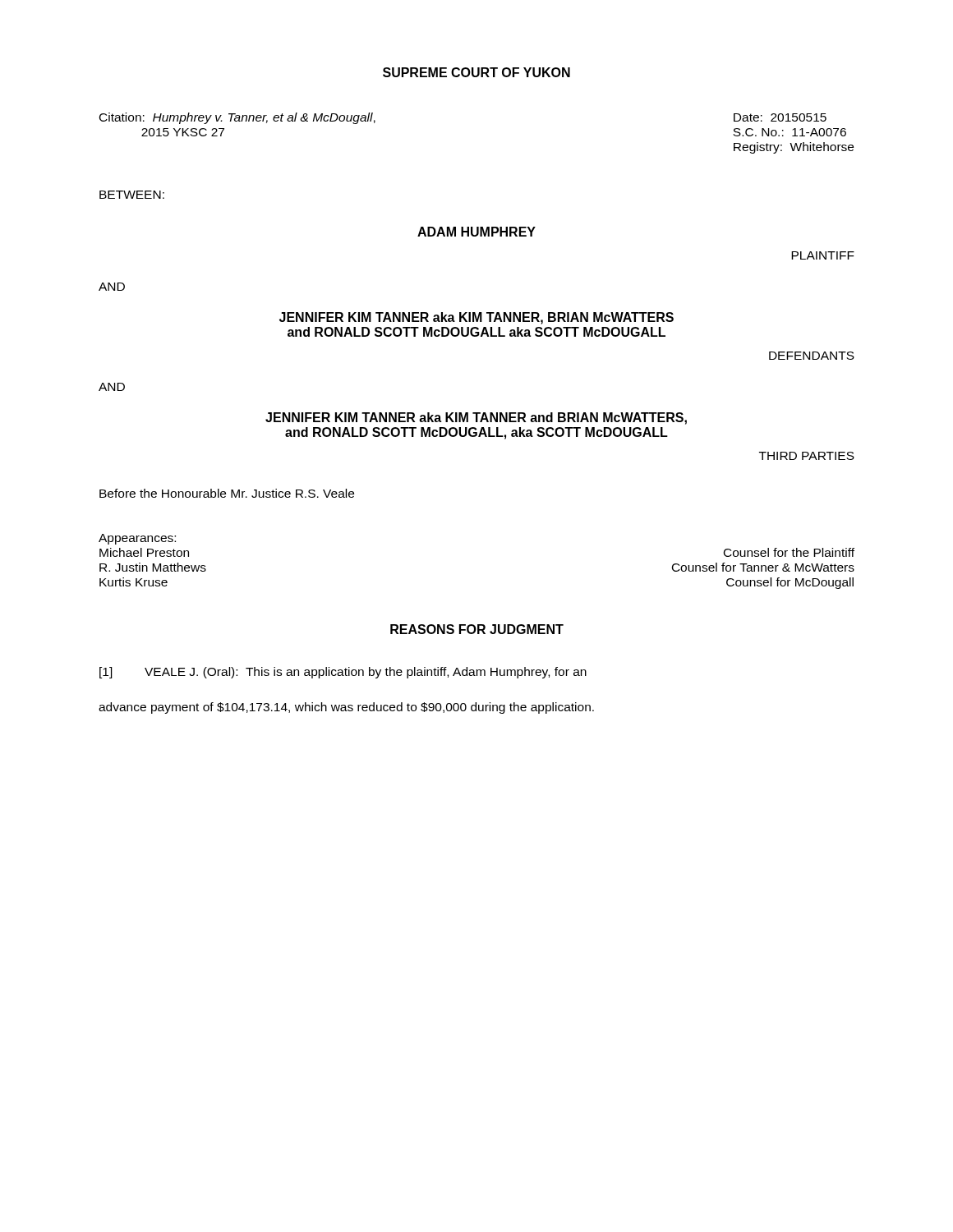953x1232 pixels.
Task: Select the region starting "Before the Honourable Mr. Justice R.S. Veale"
Action: tap(227, 493)
